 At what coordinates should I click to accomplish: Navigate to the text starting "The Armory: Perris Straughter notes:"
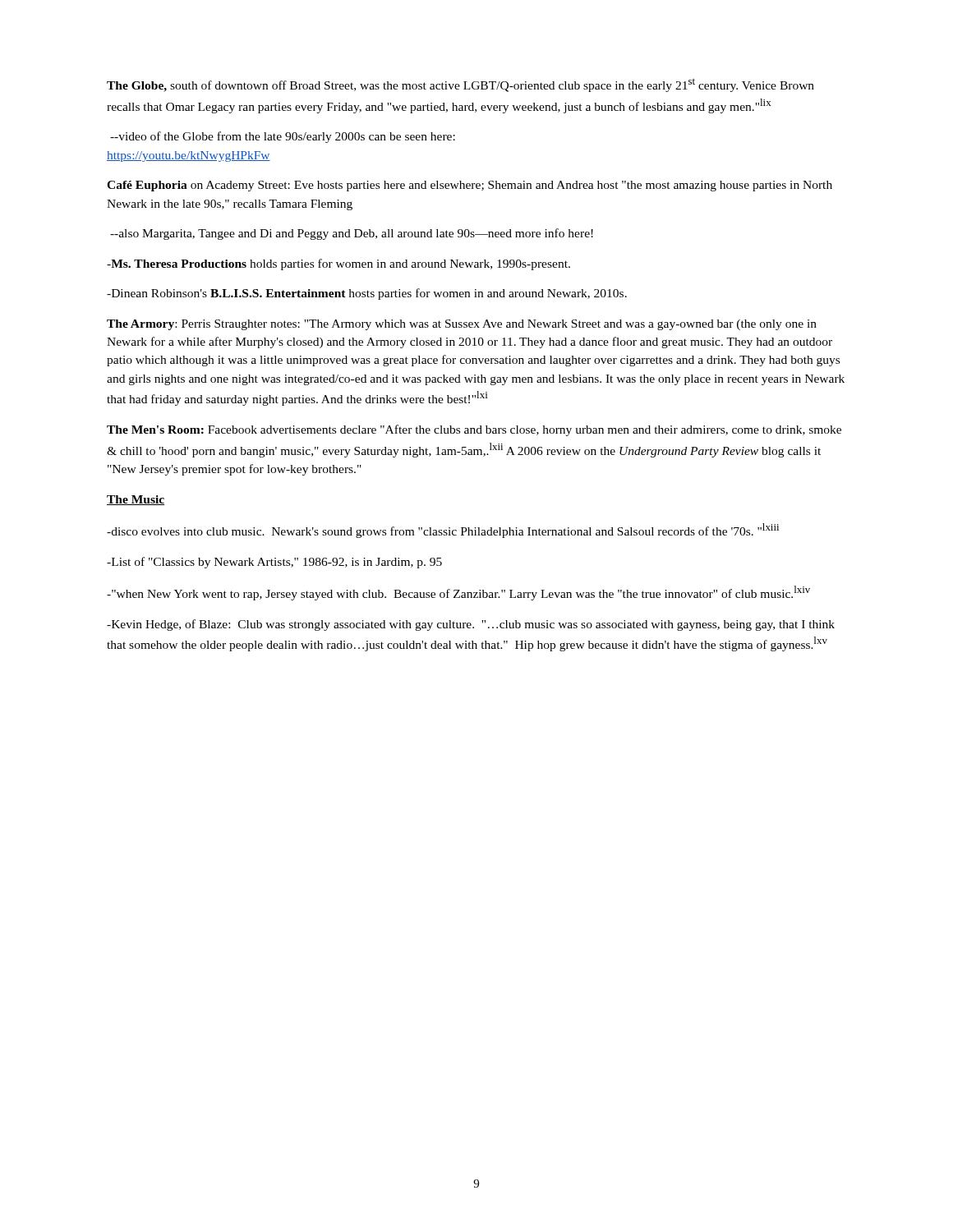coord(476,362)
